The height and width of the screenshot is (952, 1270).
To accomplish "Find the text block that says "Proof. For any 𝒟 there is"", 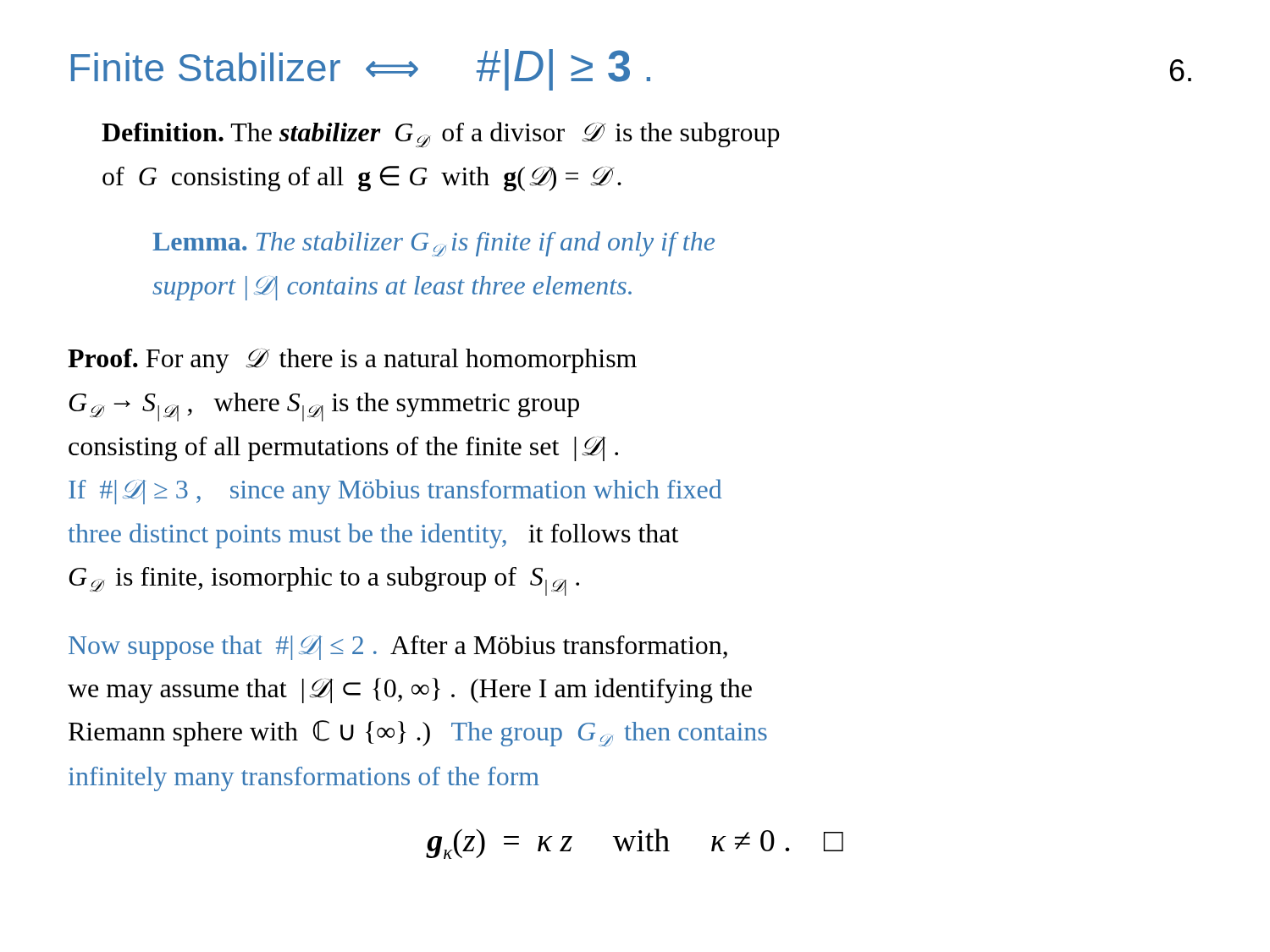I will point(395,469).
